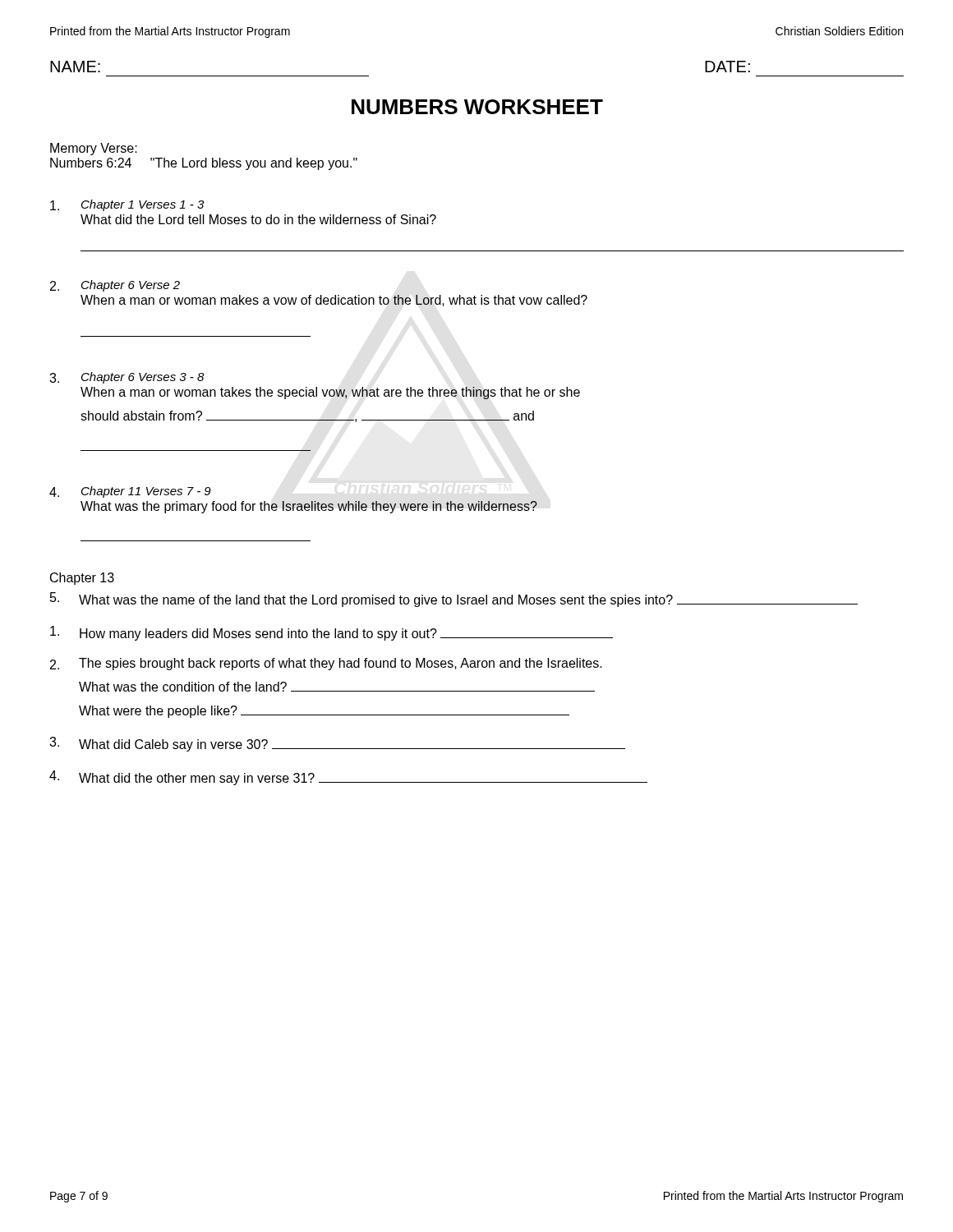Locate the list item with the text "How many leaders did Moses send"

[476, 632]
